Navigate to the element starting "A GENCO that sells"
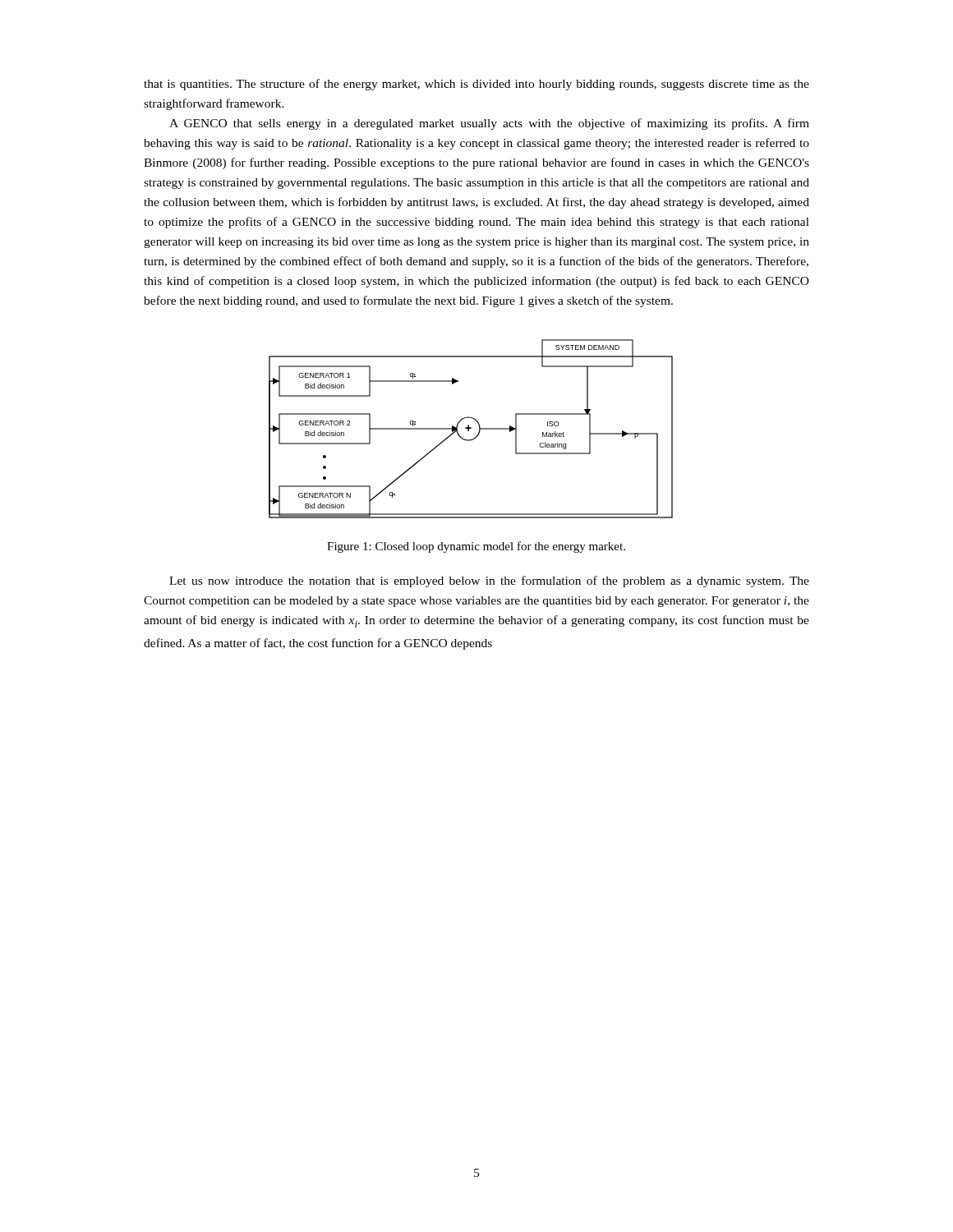953x1232 pixels. [x=476, y=212]
